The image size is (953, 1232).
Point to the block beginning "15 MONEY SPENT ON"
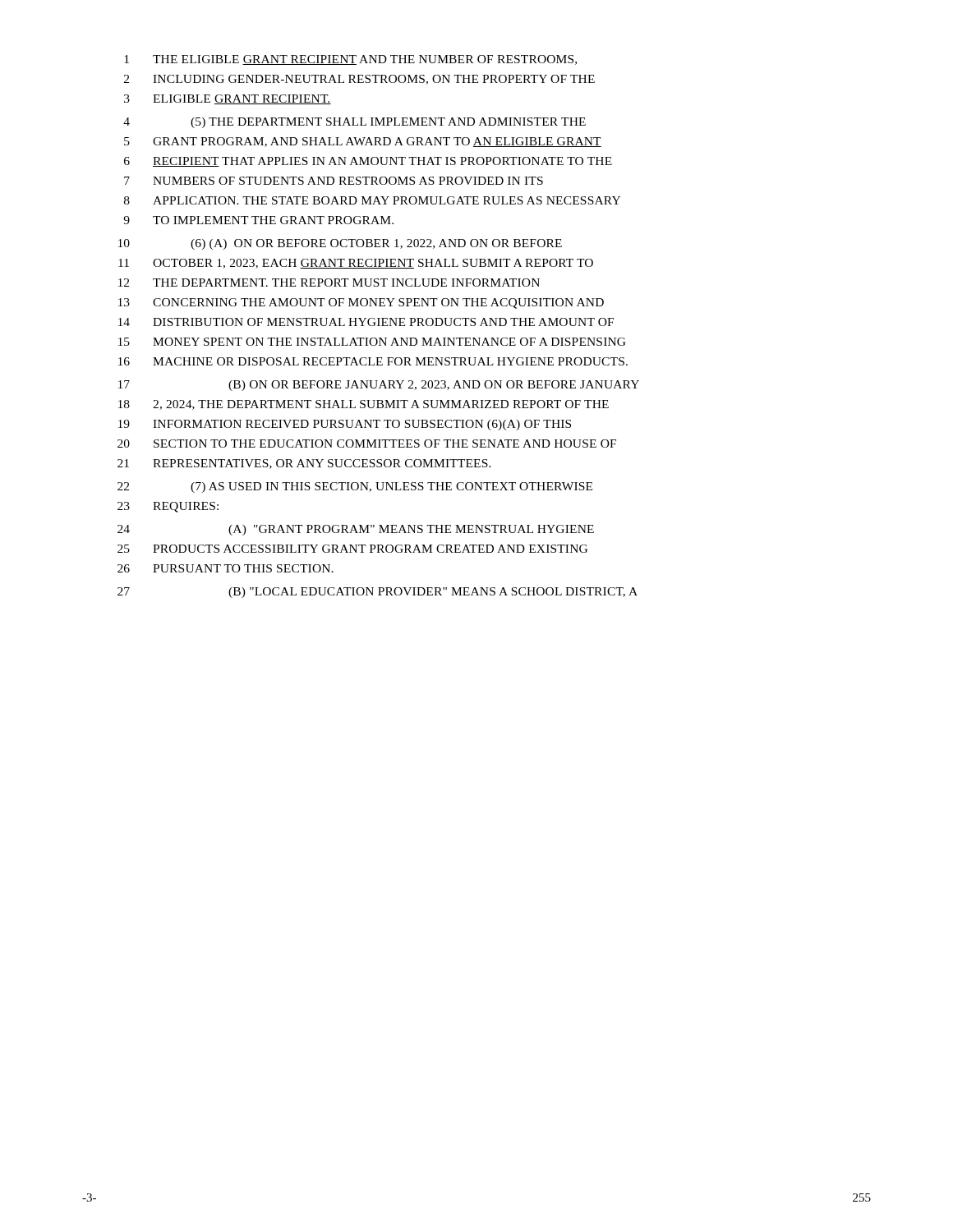485,342
